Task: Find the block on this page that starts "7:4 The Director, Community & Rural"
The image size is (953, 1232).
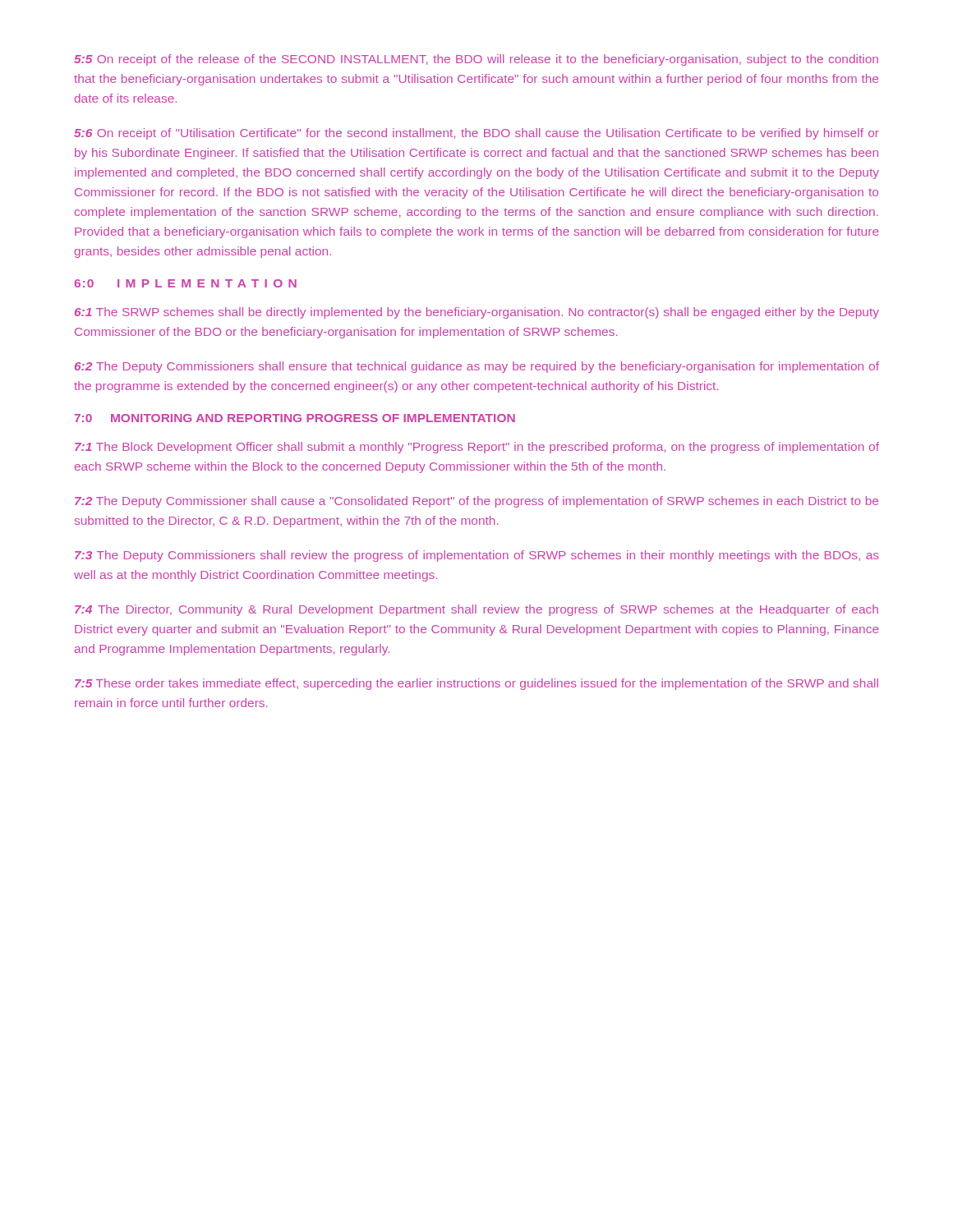Action: 476,629
